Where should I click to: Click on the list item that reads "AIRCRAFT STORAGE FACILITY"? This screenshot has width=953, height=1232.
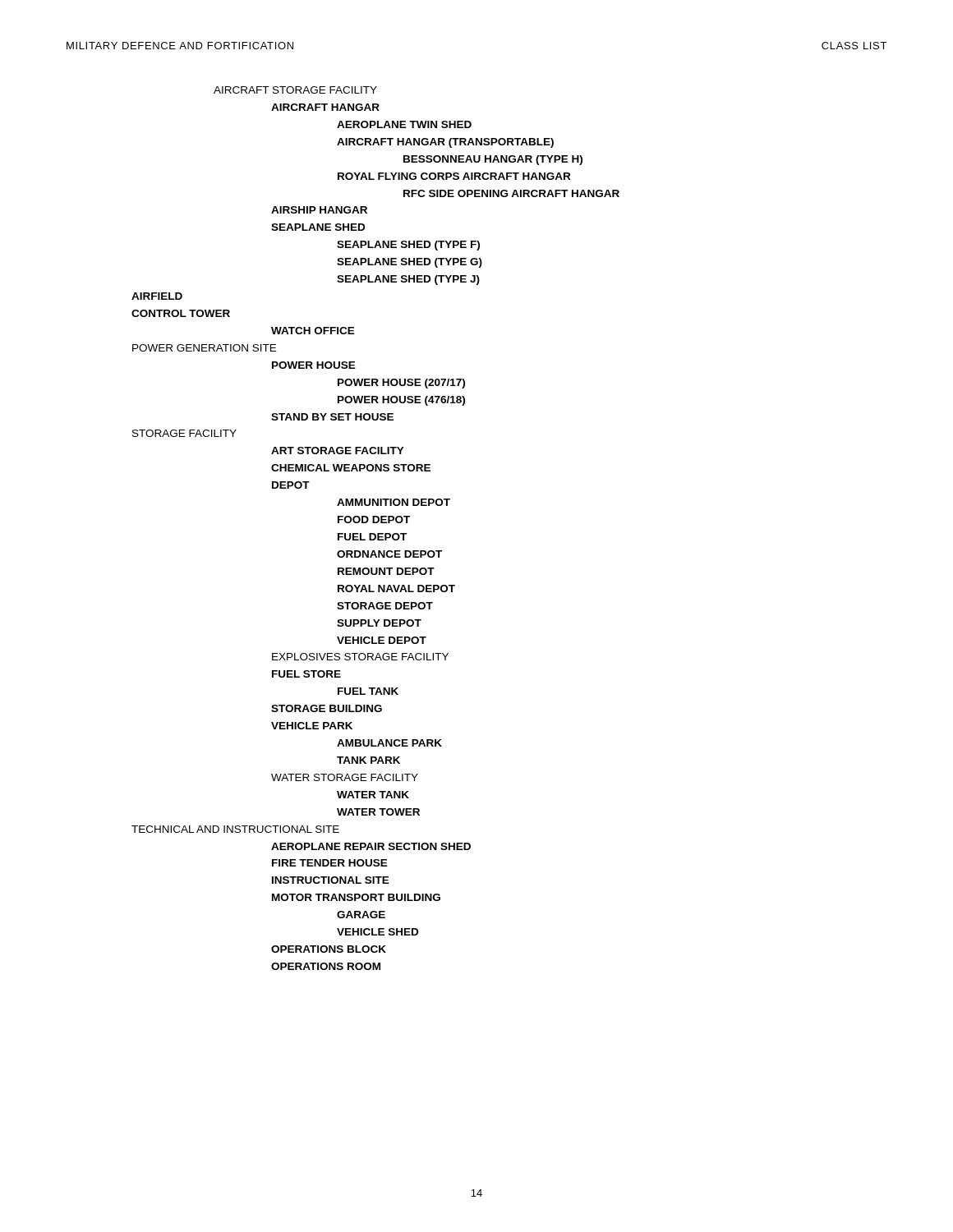tap(295, 90)
